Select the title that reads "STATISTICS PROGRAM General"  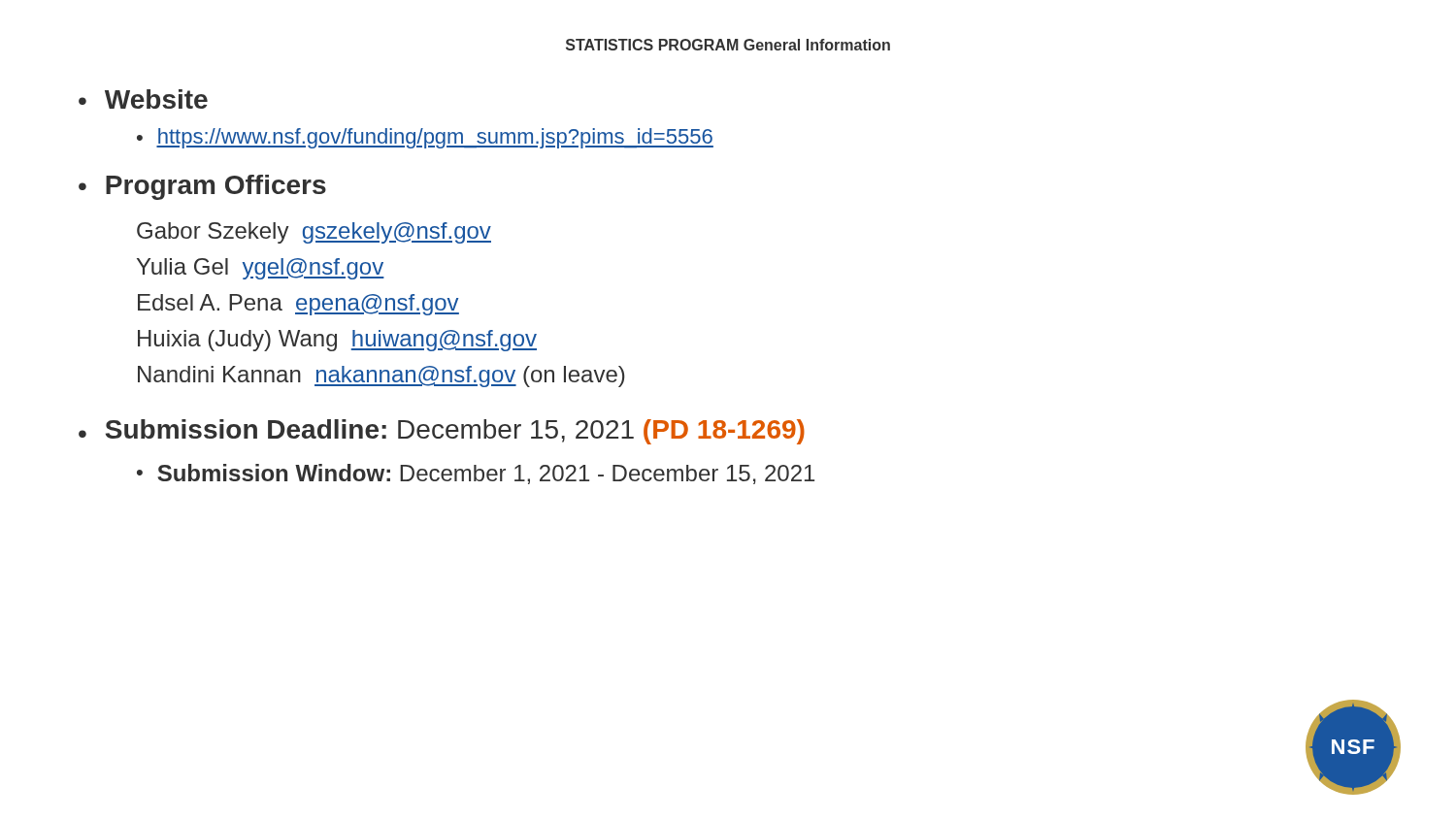[728, 45]
